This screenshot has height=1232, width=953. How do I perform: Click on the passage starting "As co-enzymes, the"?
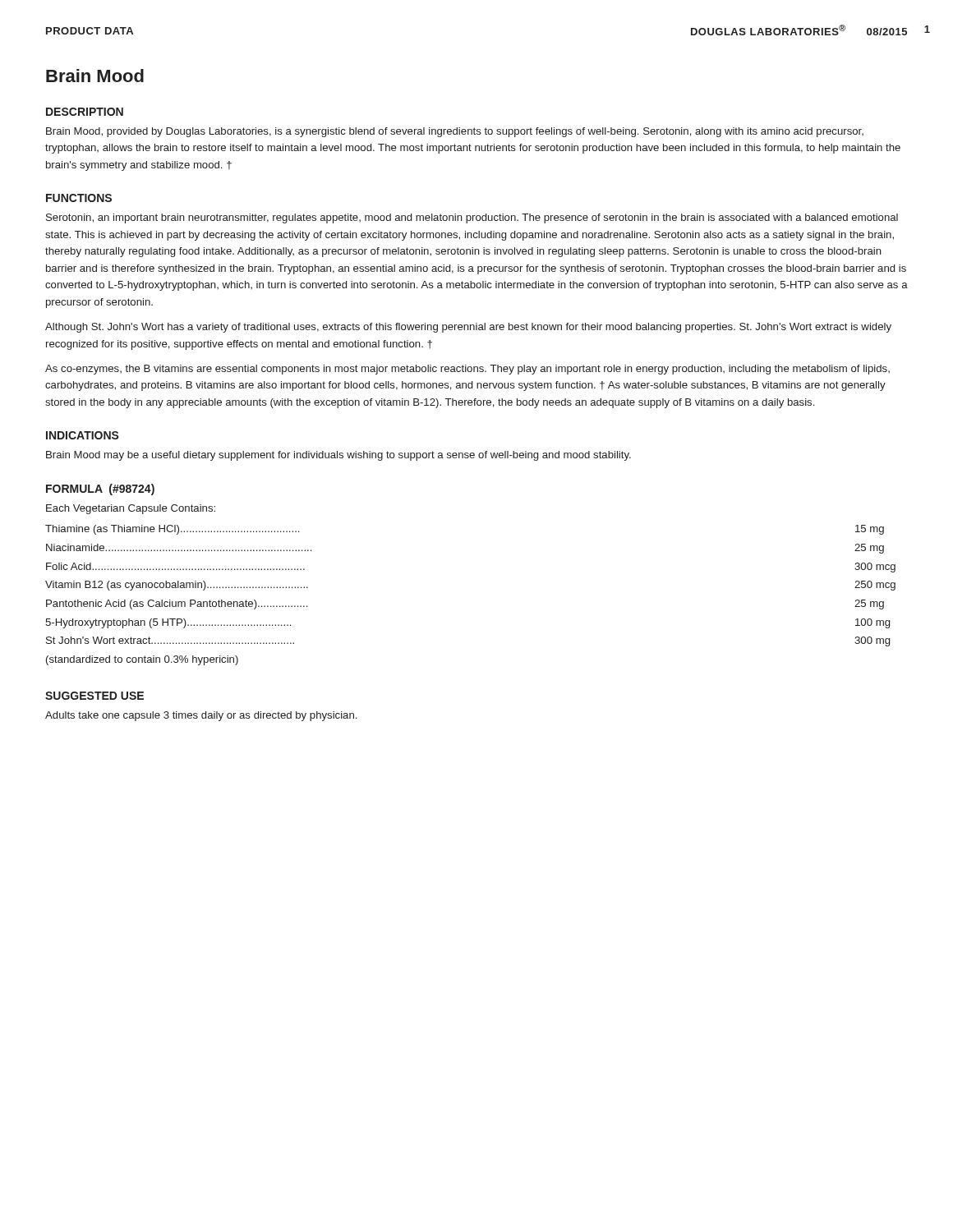click(x=468, y=385)
